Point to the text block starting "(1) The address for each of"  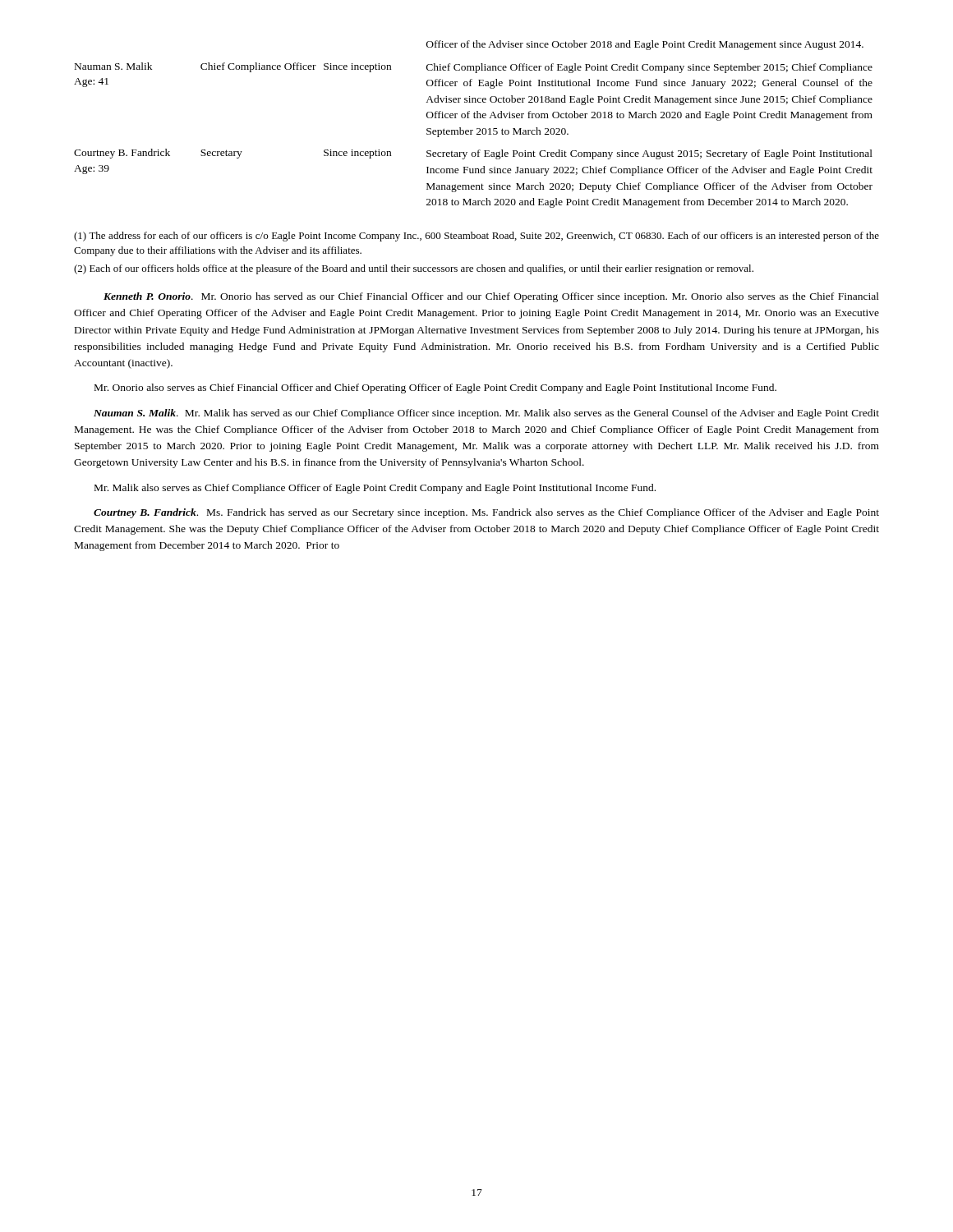click(476, 243)
